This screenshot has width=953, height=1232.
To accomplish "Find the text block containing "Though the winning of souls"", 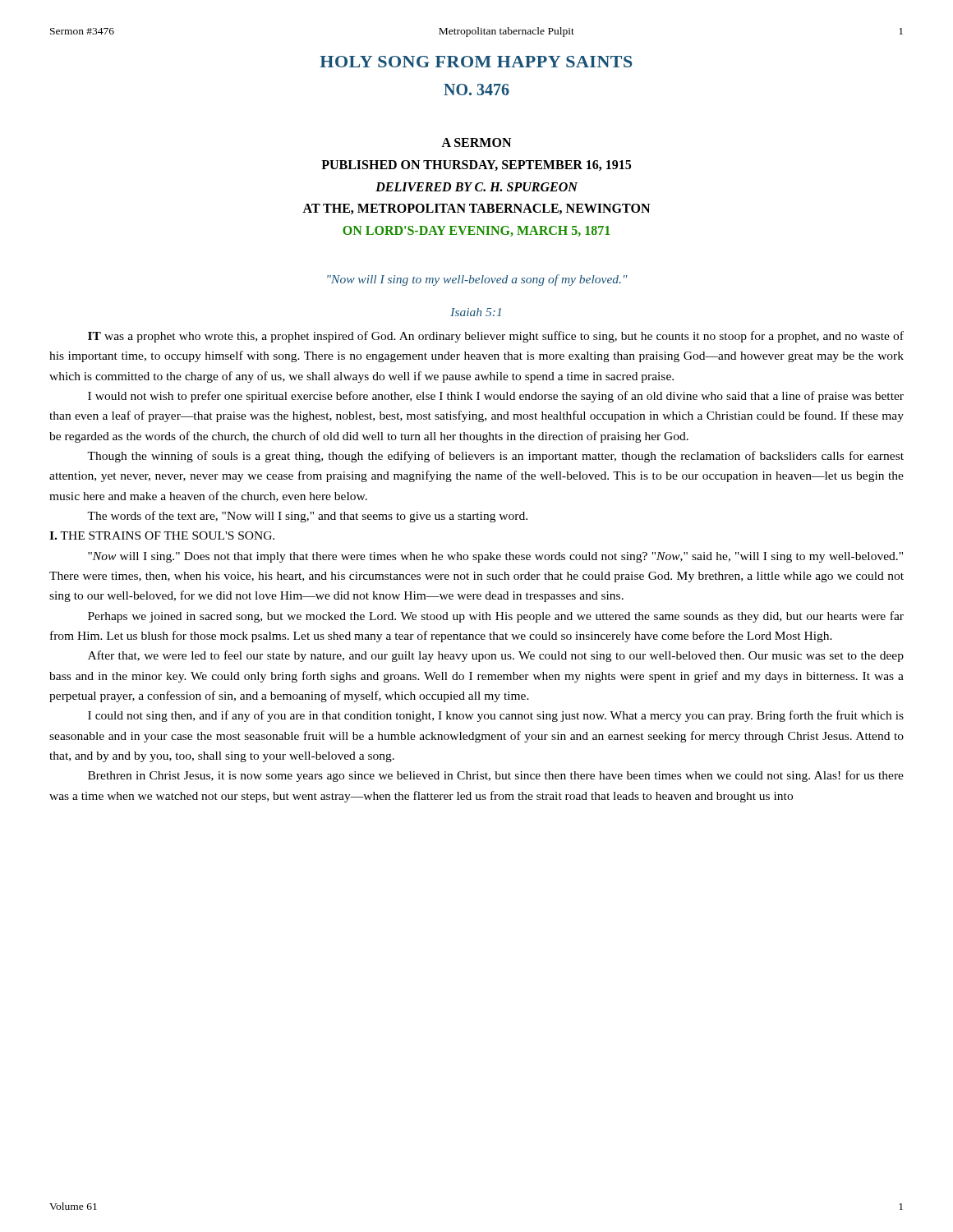I will click(476, 475).
